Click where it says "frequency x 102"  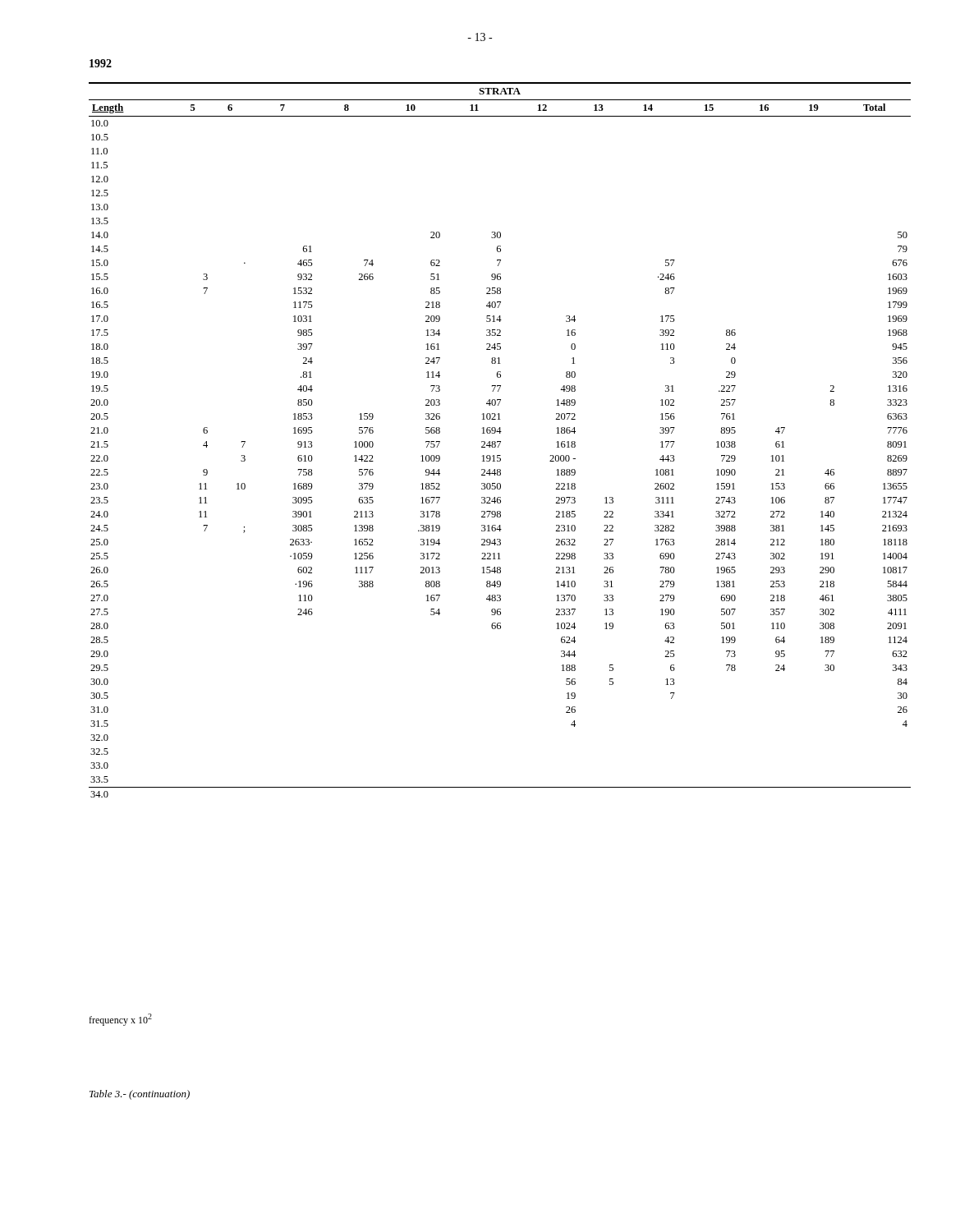point(120,1019)
